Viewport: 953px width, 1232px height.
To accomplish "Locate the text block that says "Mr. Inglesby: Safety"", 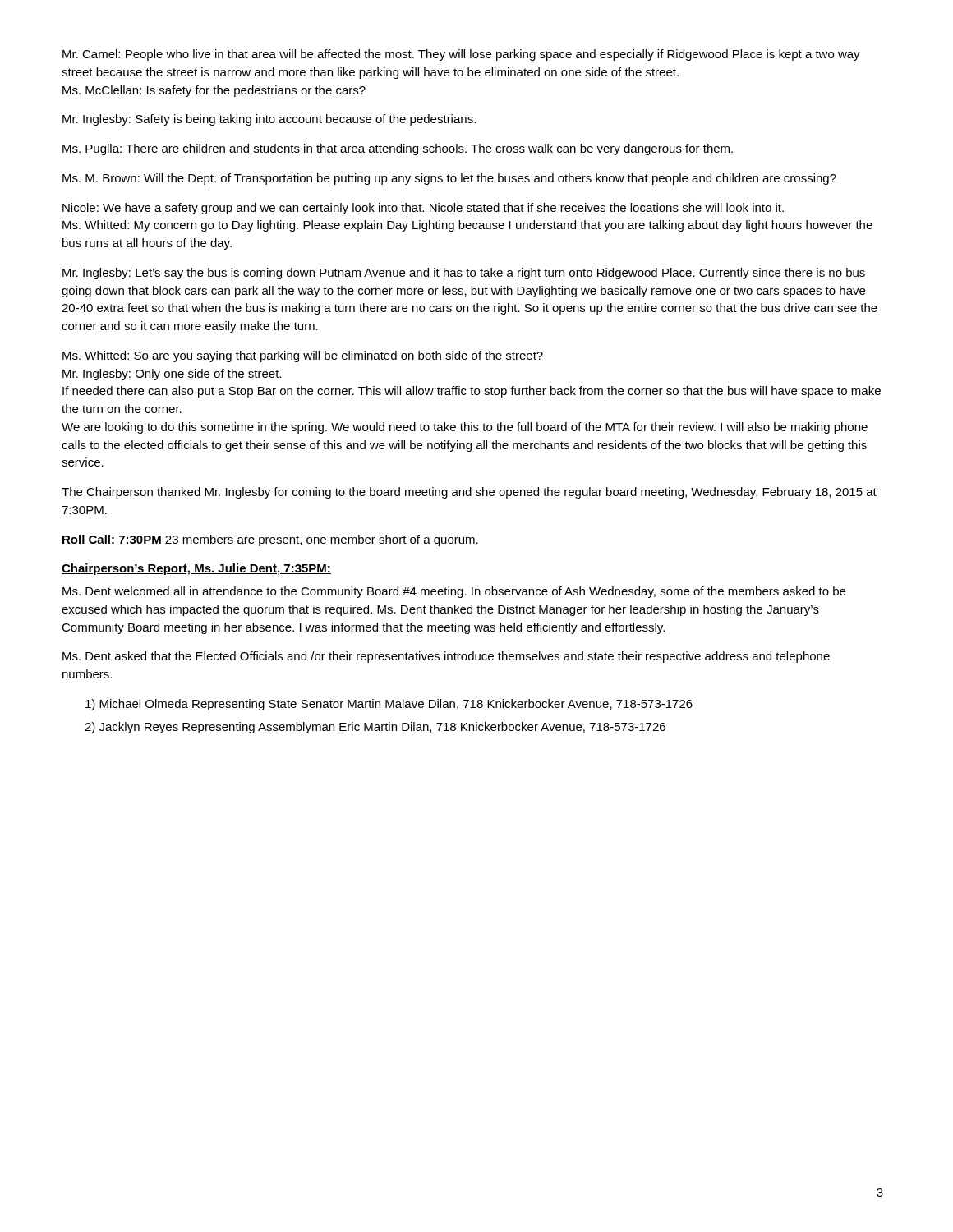I will pos(269,119).
